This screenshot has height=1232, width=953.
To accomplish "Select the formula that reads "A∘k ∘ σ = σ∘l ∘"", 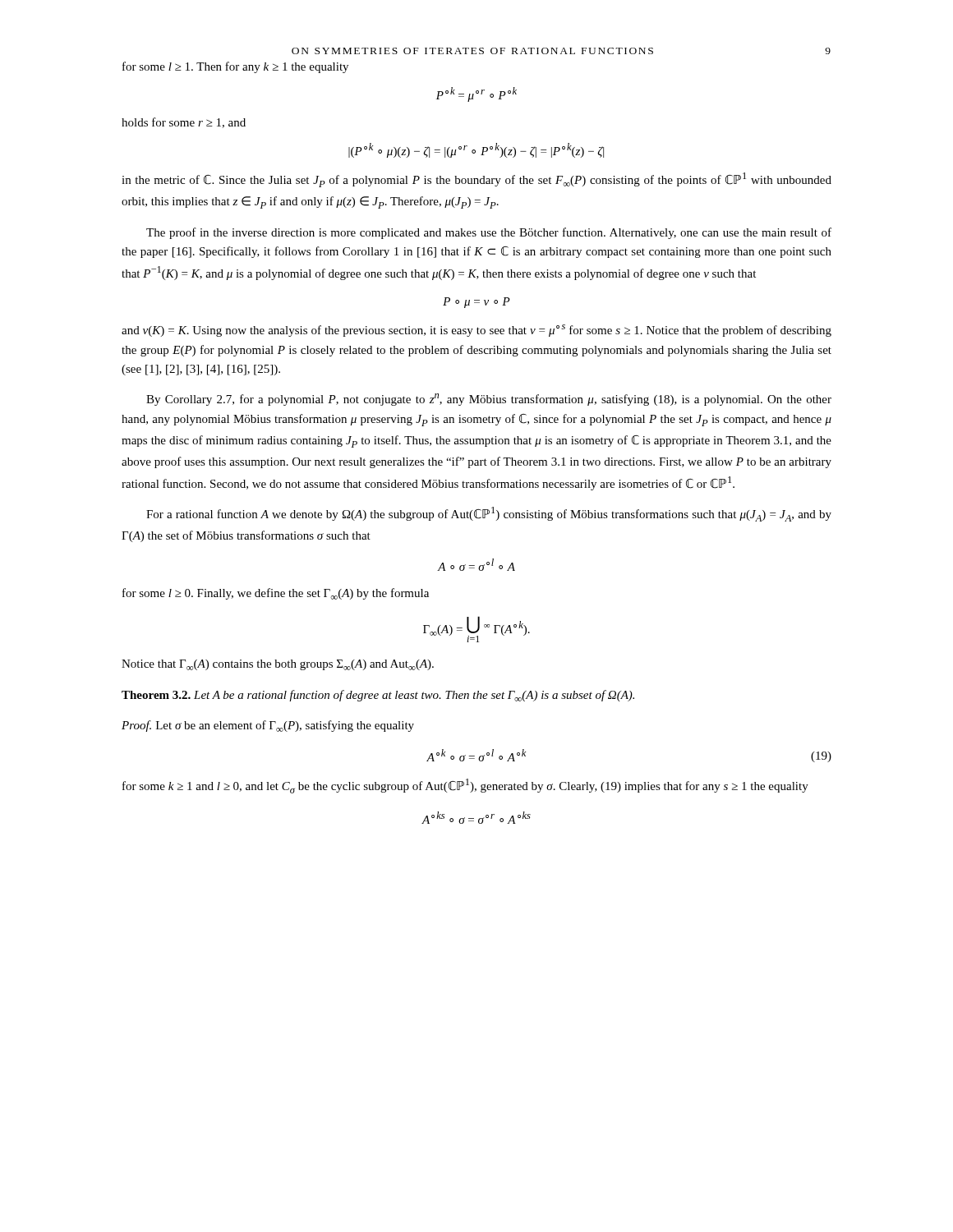I will click(x=481, y=756).
